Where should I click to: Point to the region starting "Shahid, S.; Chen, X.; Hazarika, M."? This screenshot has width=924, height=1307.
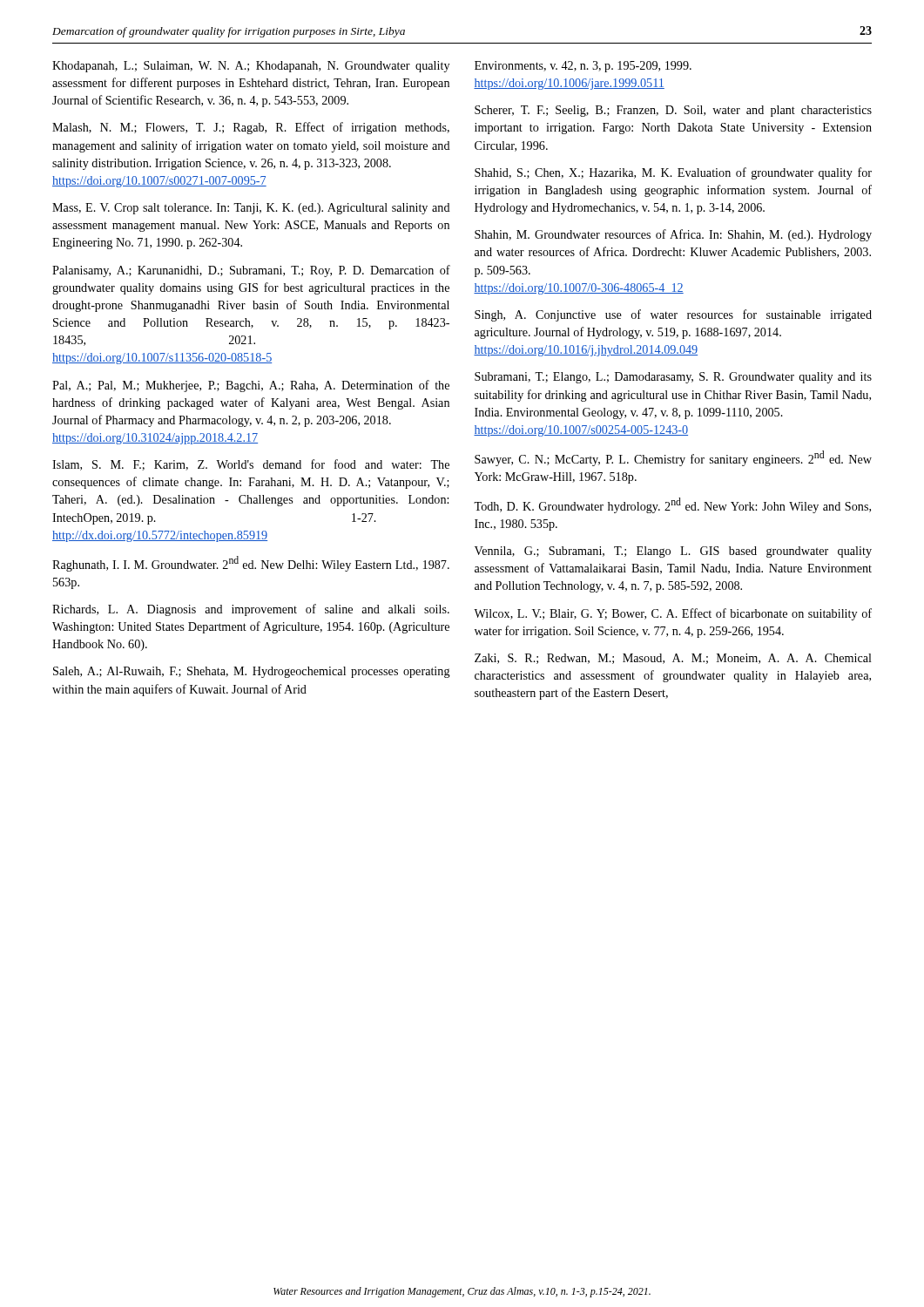[x=673, y=190]
